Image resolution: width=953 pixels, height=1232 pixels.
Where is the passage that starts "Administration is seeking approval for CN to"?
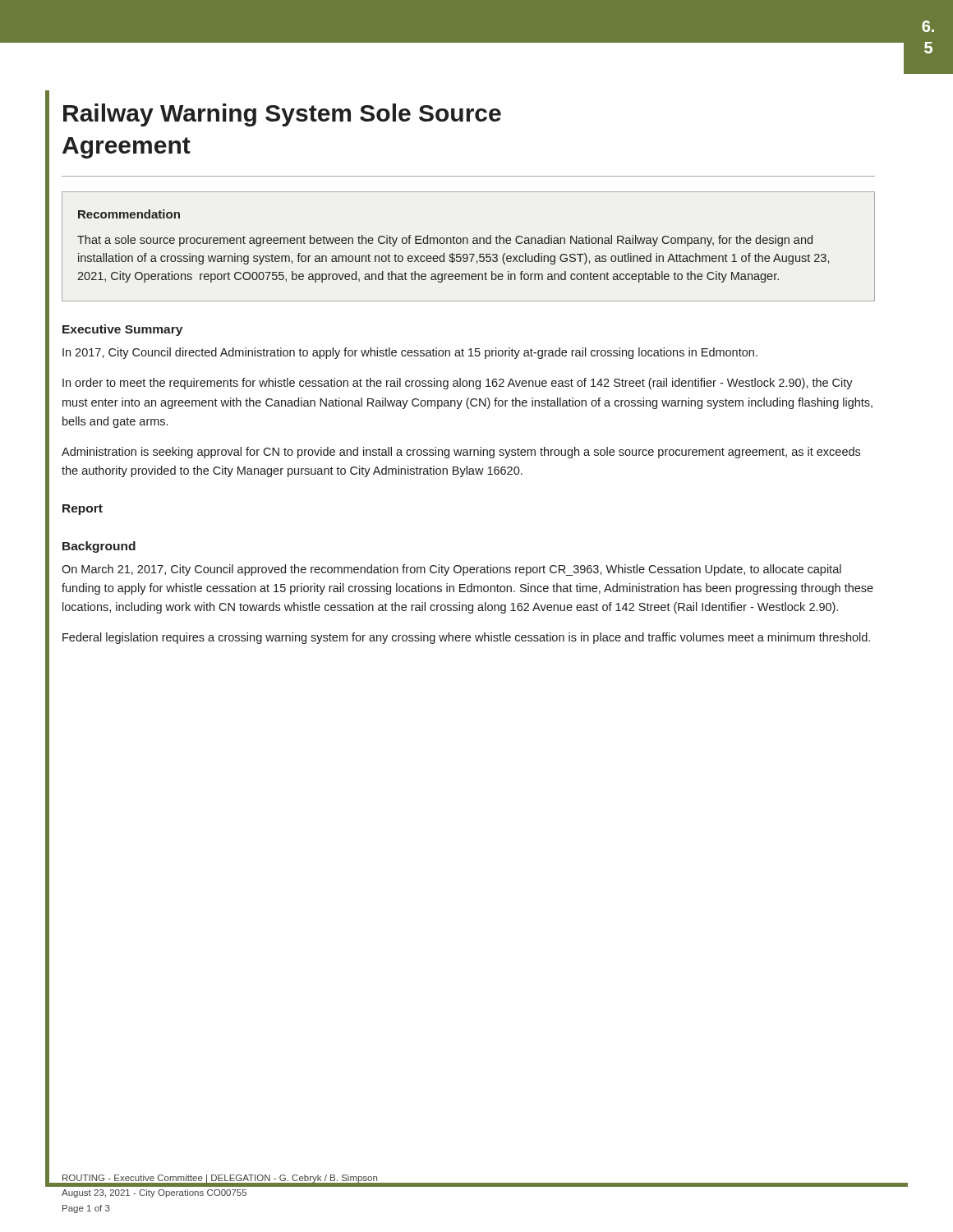pos(468,462)
